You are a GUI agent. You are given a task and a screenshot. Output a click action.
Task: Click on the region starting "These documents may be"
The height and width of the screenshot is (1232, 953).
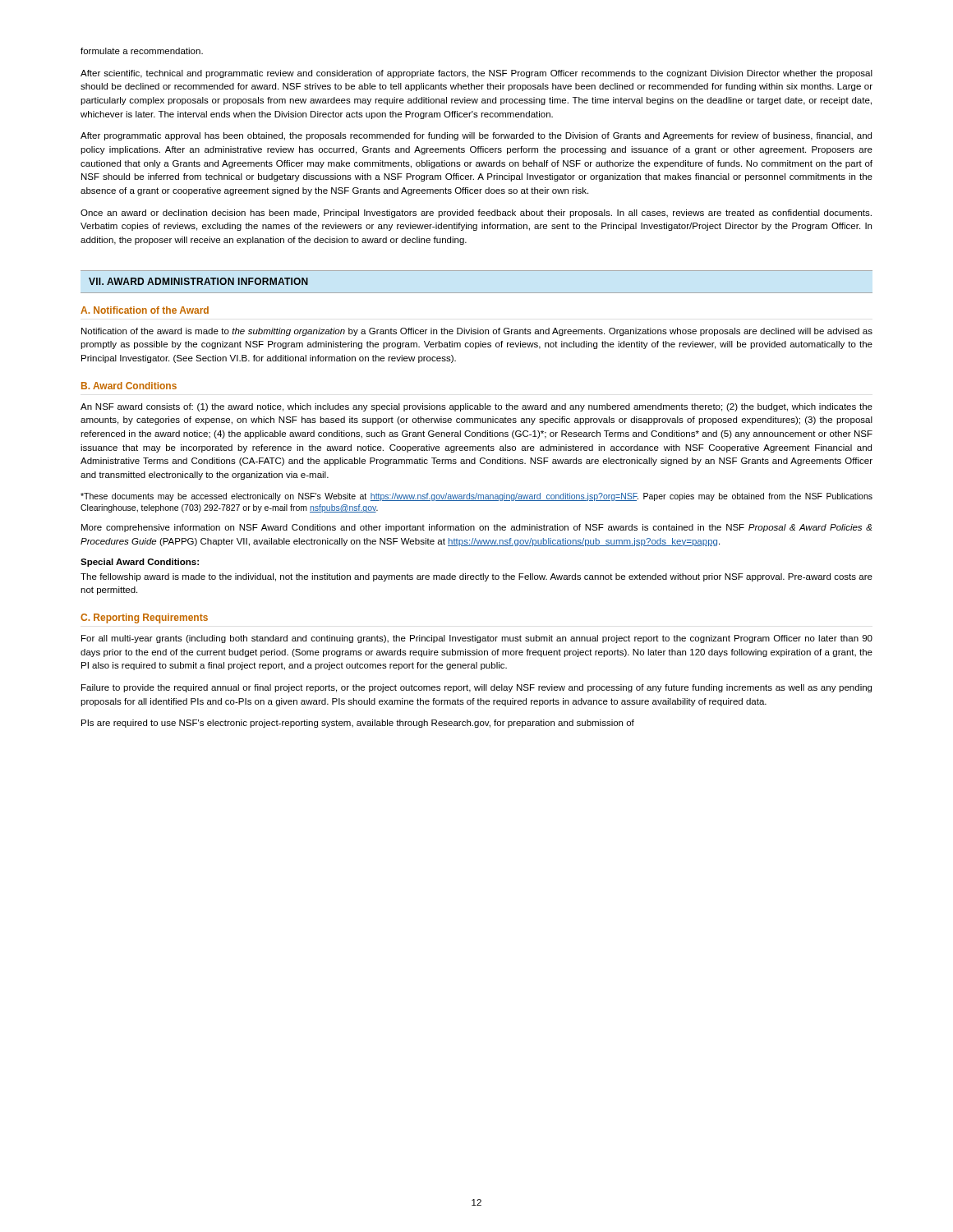476,502
